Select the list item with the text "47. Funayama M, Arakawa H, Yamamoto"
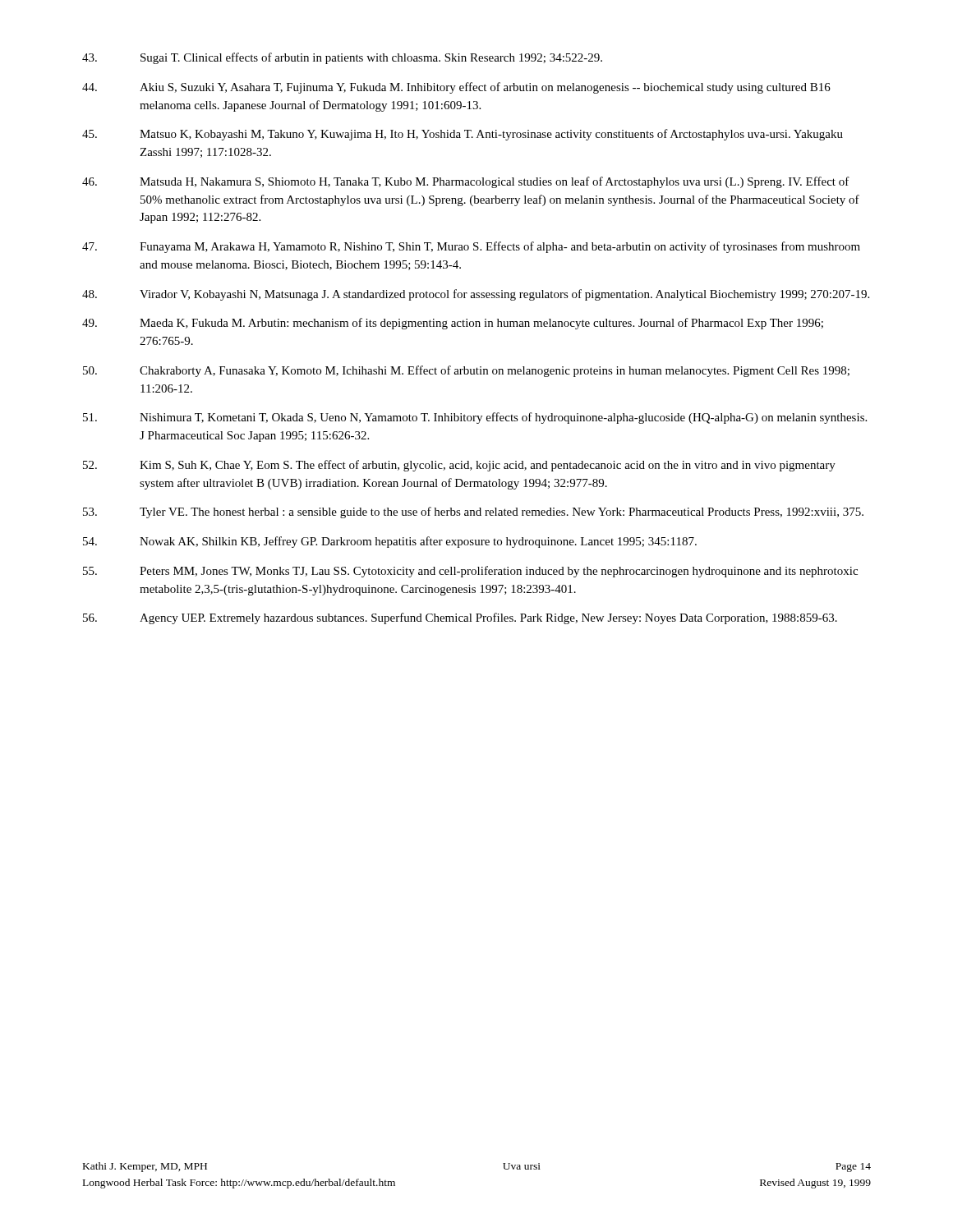 (x=476, y=256)
